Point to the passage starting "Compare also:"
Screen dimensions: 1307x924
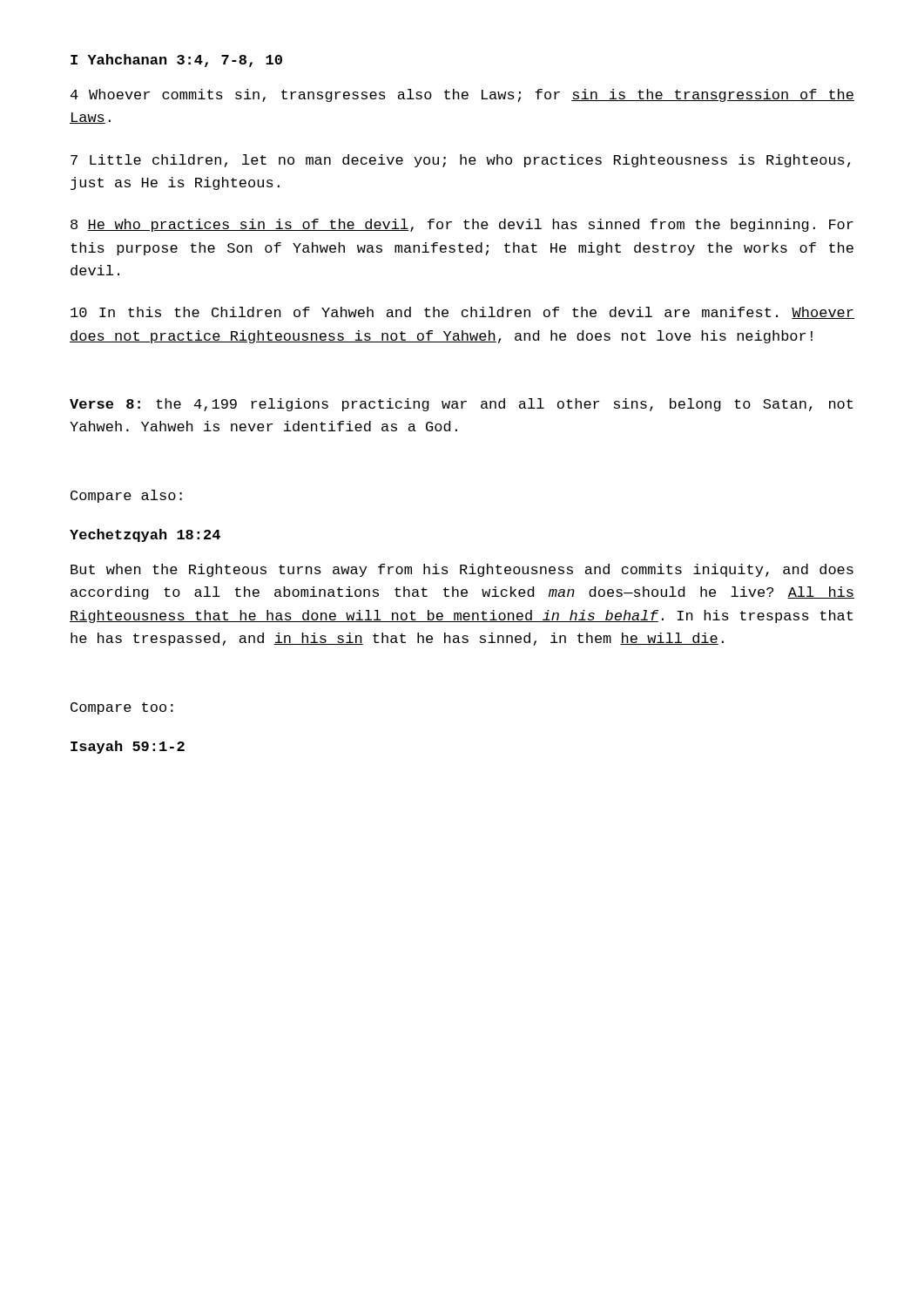pos(127,496)
